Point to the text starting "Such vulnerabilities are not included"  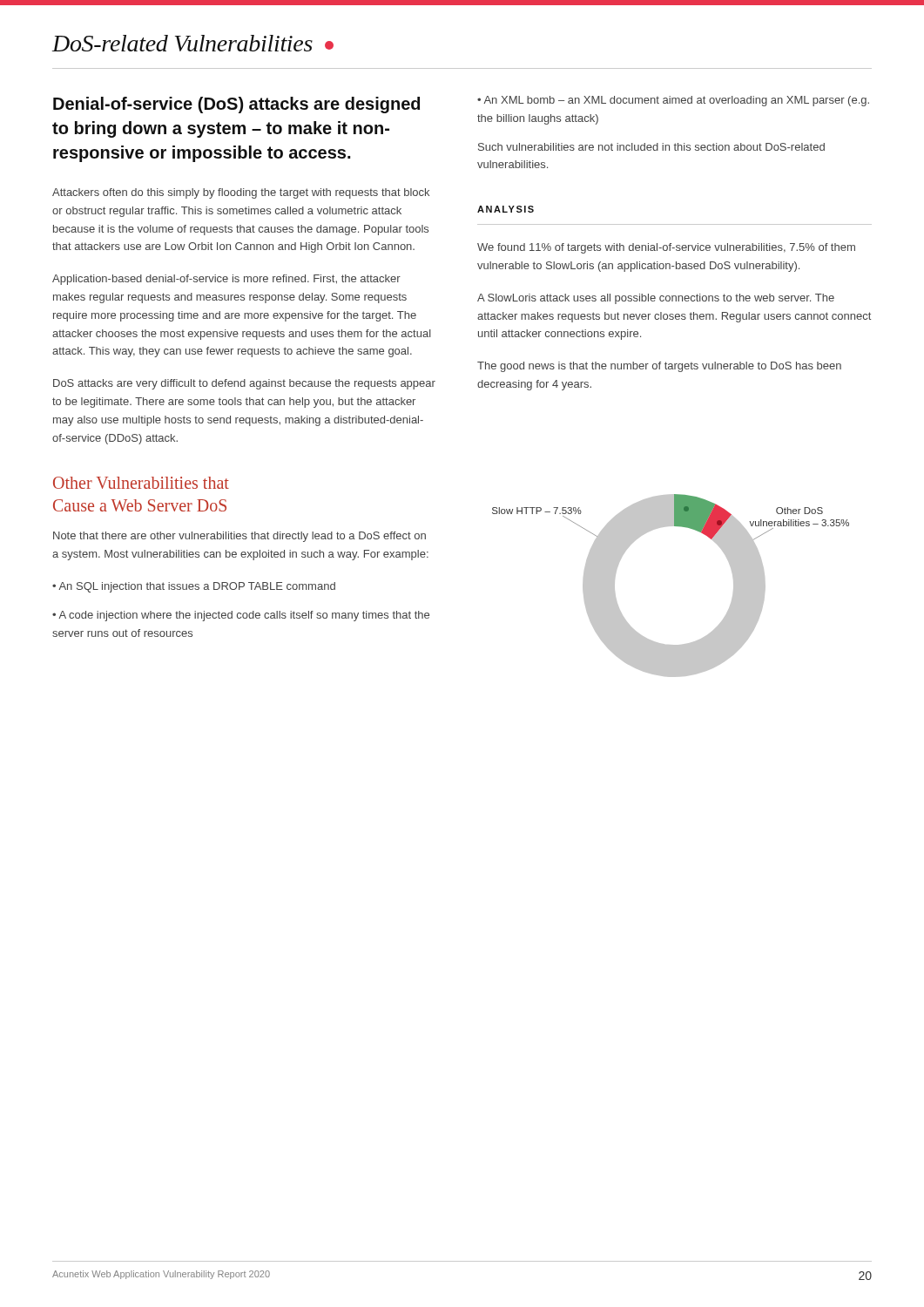pos(651,156)
